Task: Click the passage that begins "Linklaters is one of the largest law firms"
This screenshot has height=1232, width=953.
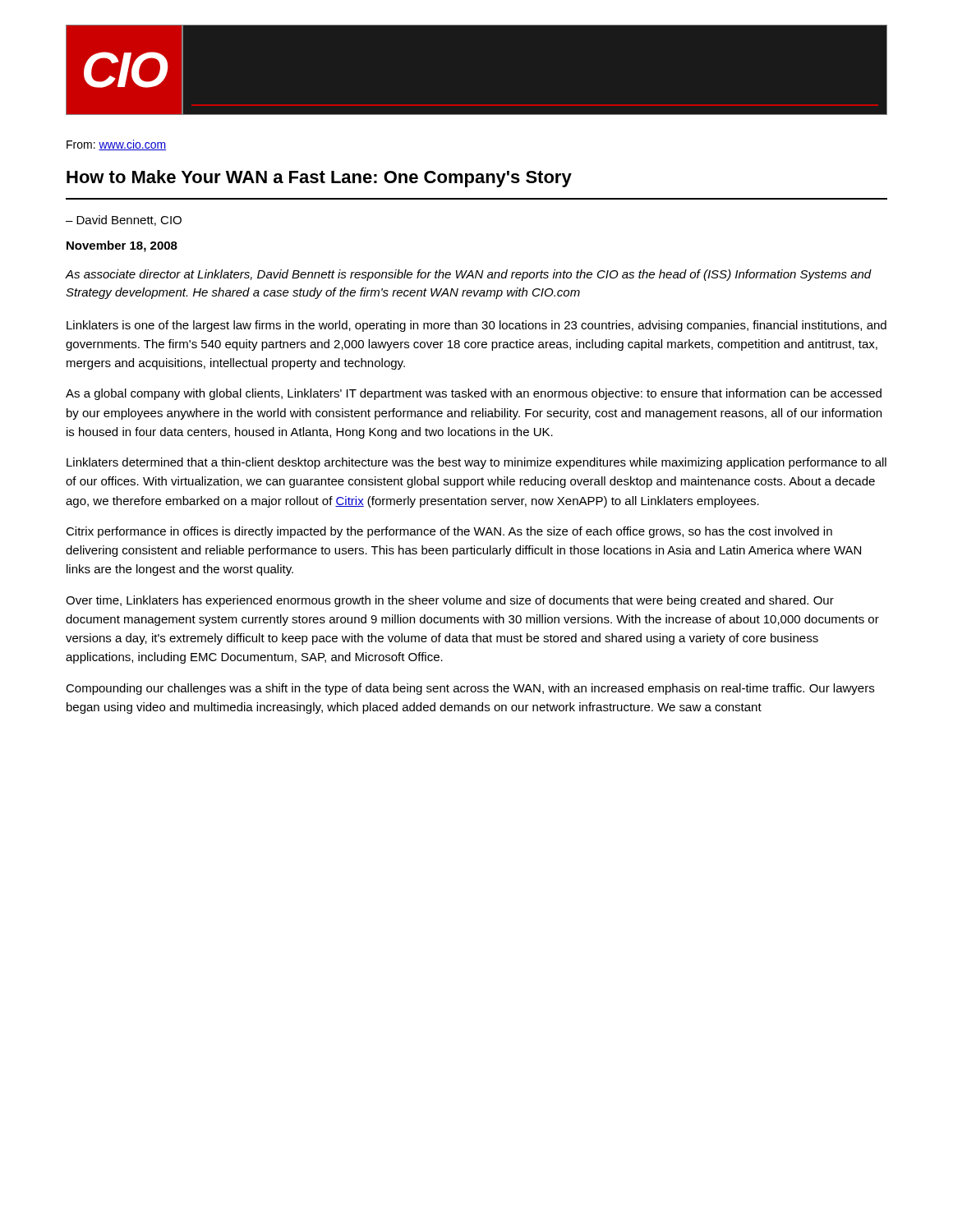Action: (476, 344)
